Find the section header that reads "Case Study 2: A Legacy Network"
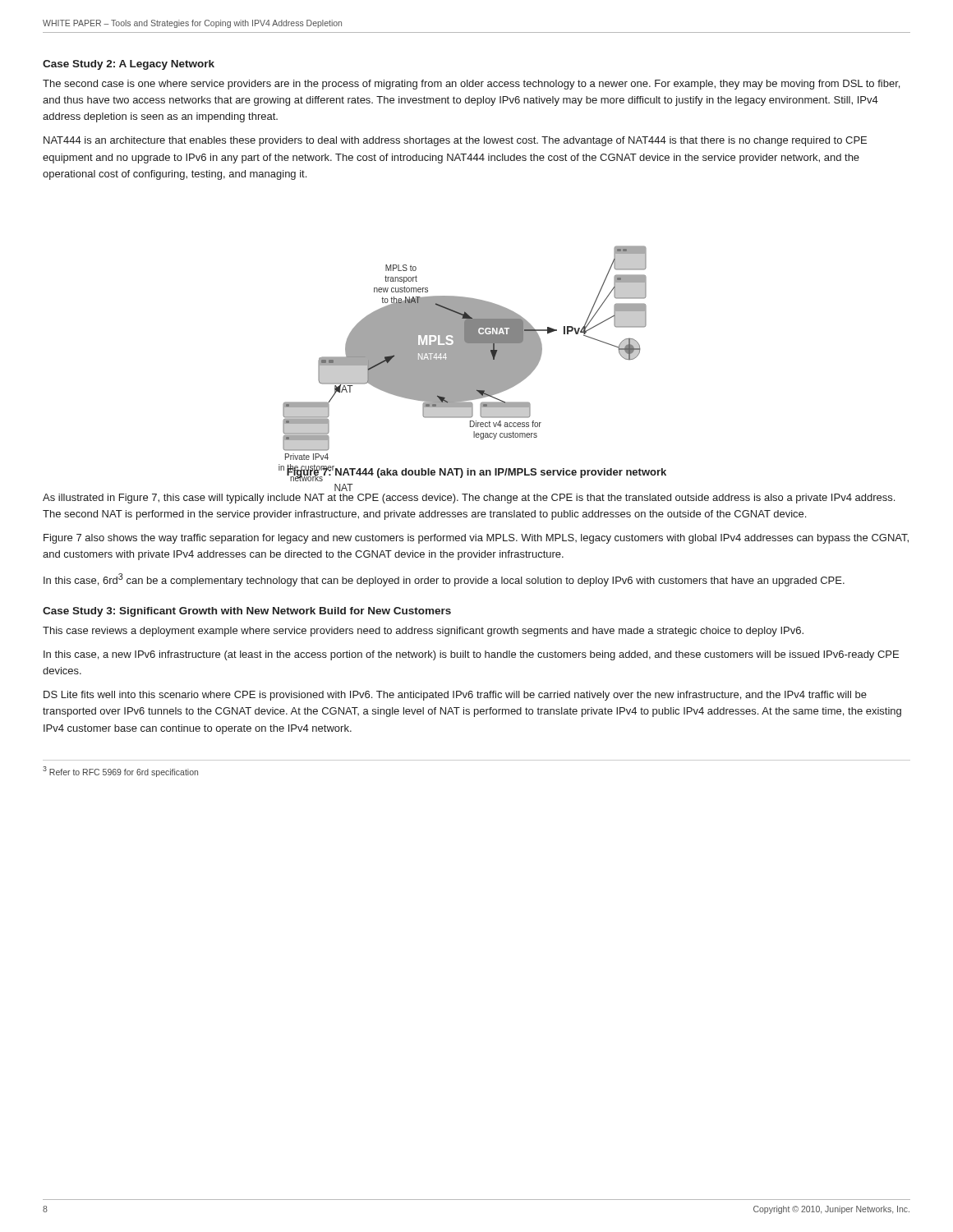Screen dimensions: 1232x953 click(x=129, y=64)
